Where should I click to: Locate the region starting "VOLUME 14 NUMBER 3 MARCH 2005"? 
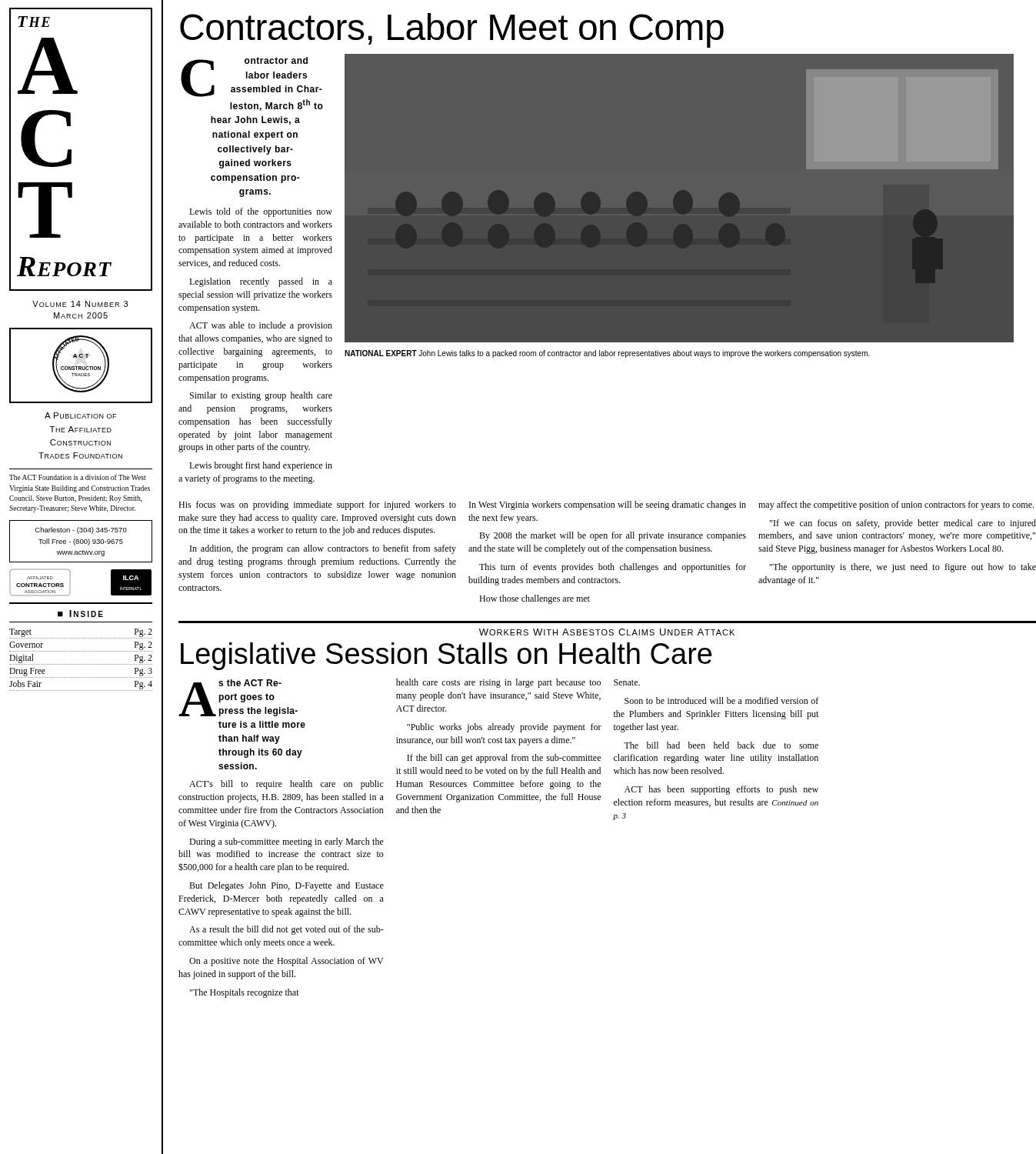[x=81, y=309]
